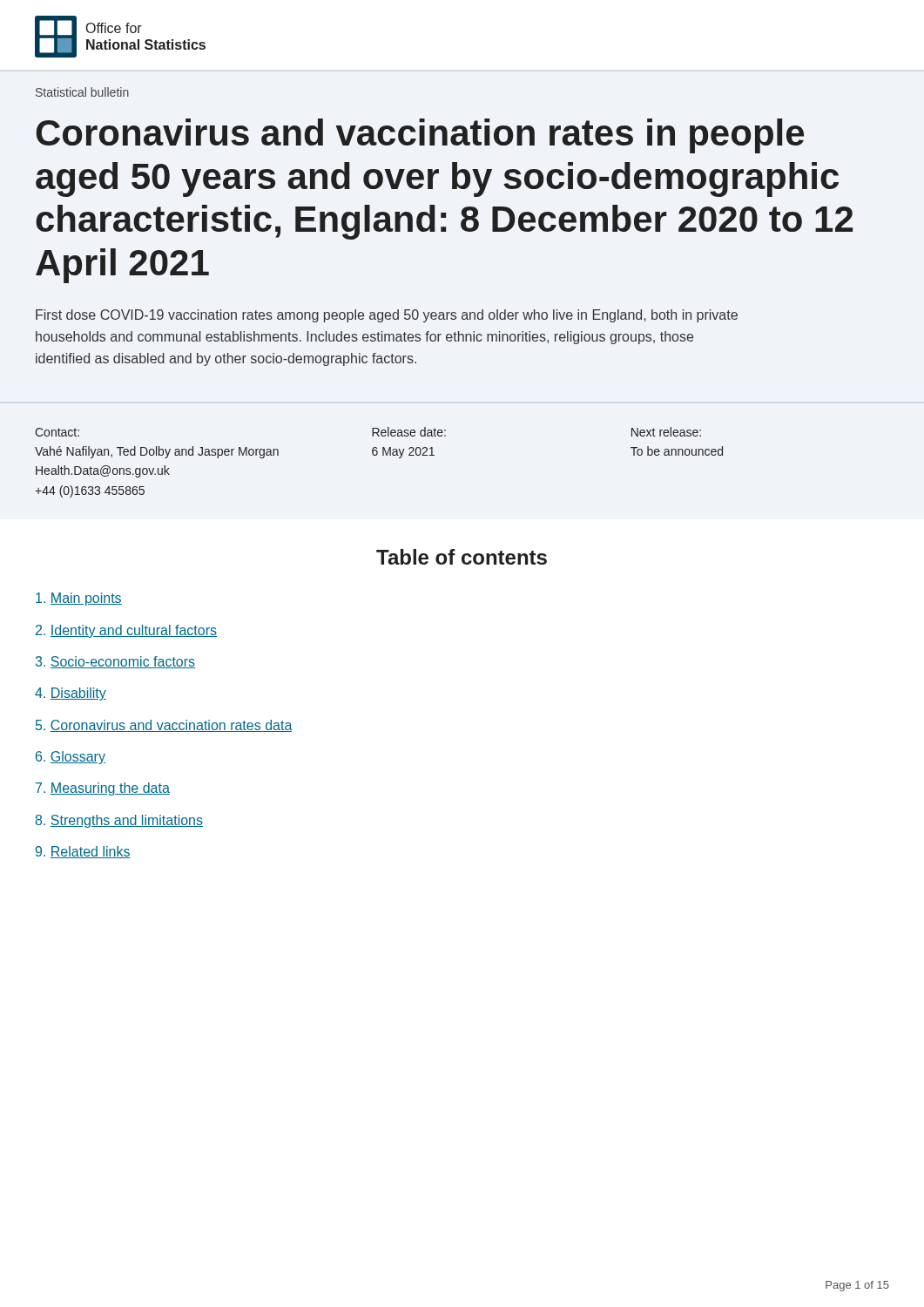Click on the passage starting "6. Glossary"
Viewport: 924px width, 1307px height.
pyautogui.click(x=70, y=757)
